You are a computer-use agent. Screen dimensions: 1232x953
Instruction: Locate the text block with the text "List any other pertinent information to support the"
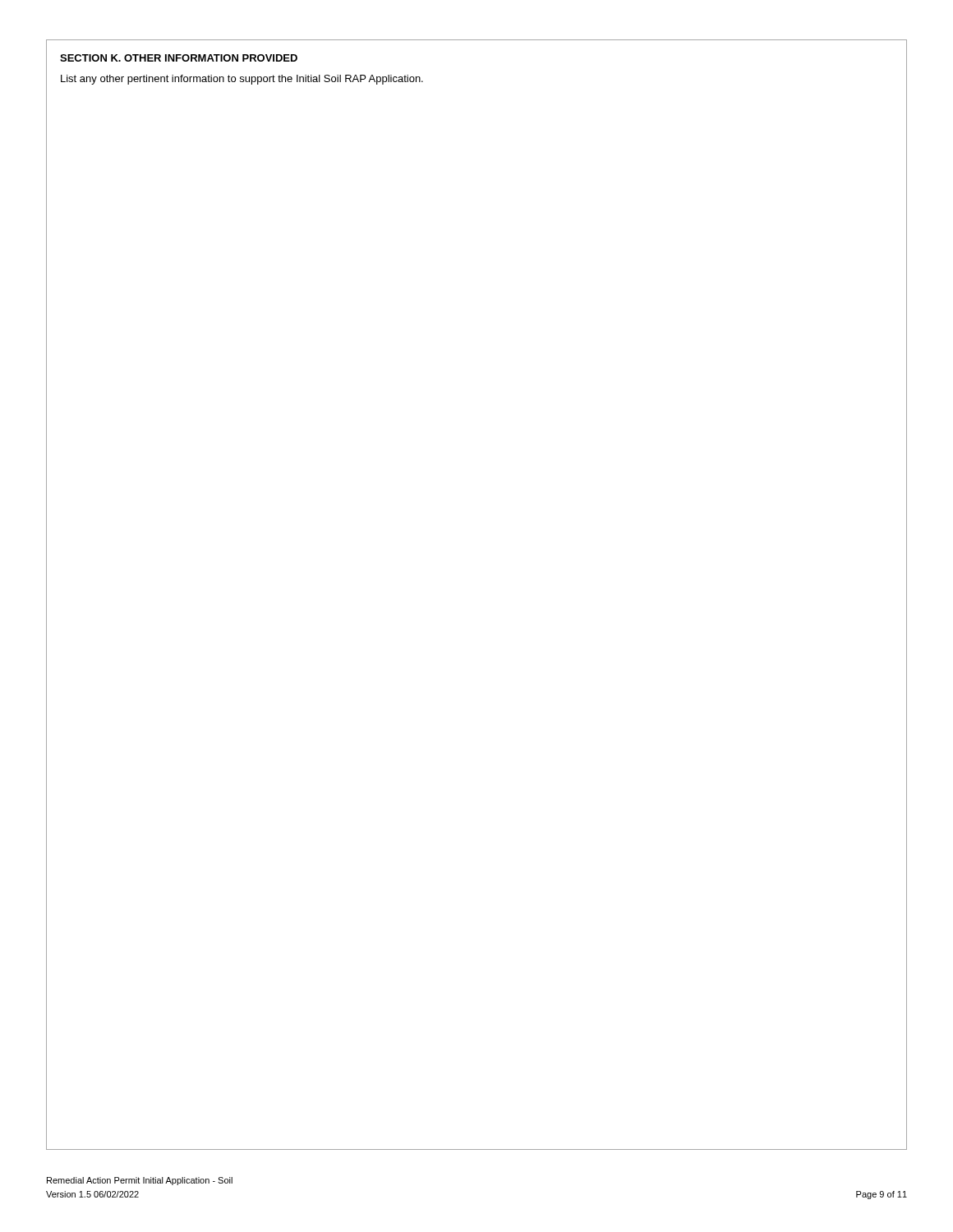tap(242, 78)
